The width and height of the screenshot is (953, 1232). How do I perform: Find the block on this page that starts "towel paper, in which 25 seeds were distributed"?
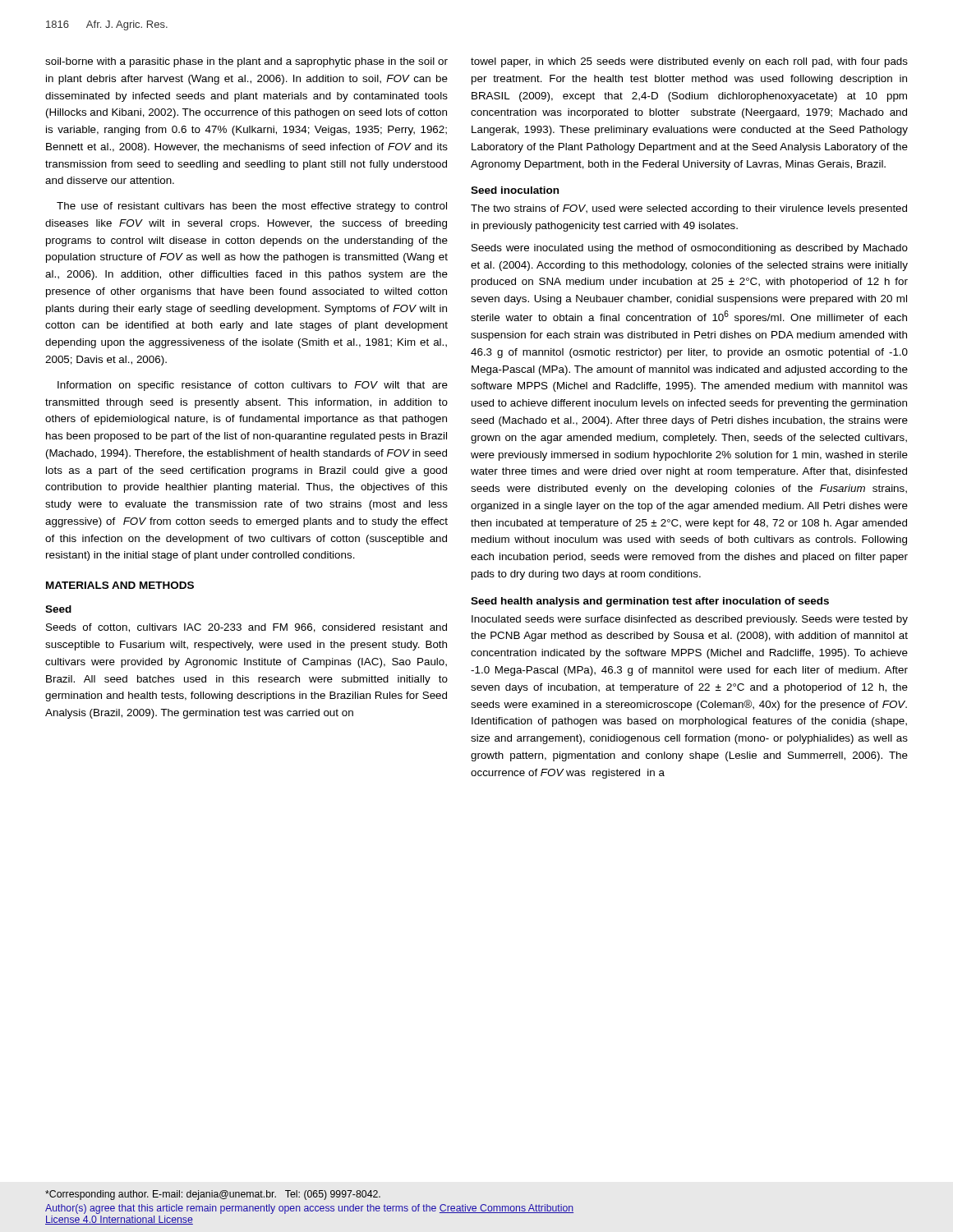click(689, 113)
